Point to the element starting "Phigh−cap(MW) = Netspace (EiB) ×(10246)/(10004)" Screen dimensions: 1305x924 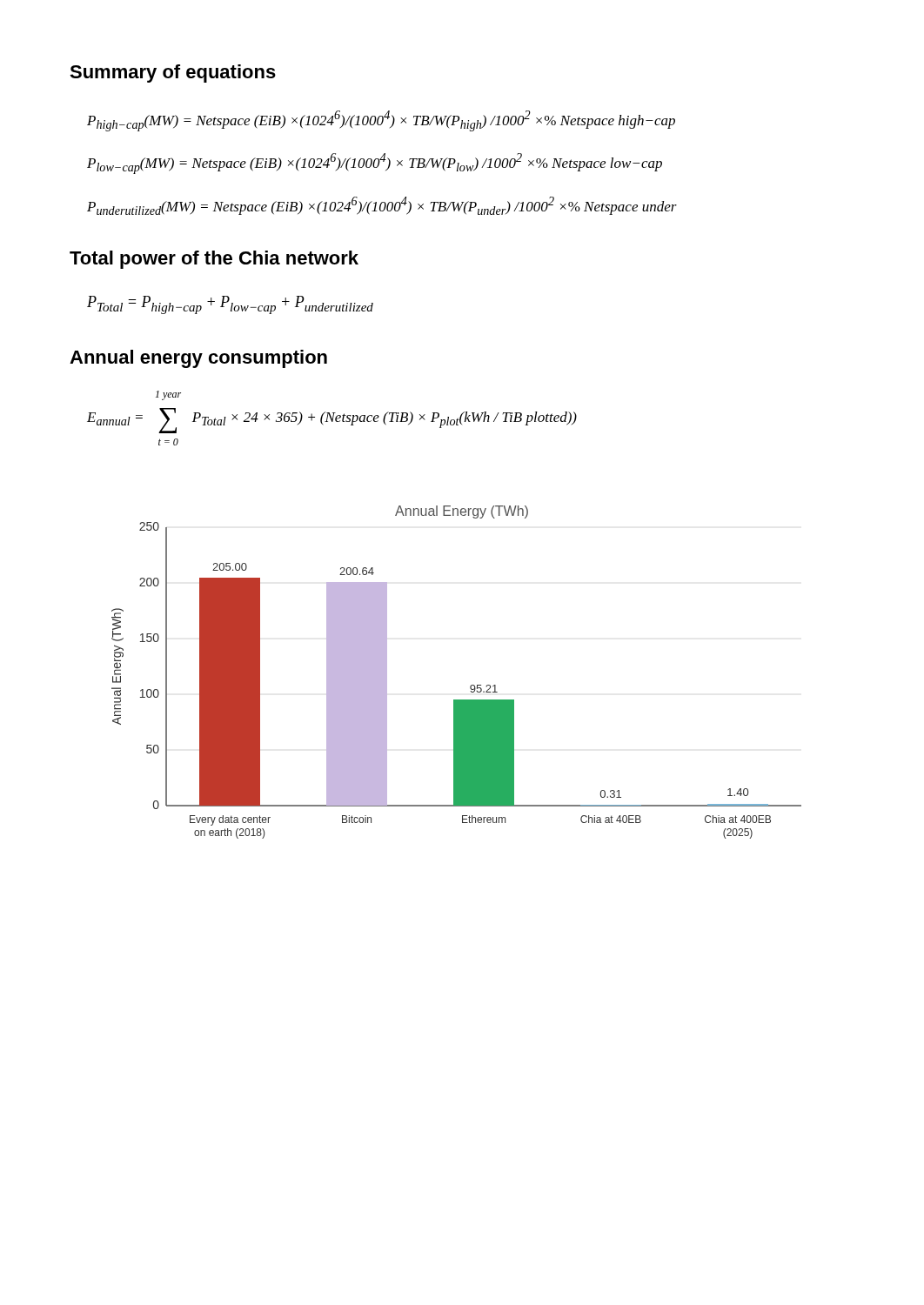pyautogui.click(x=381, y=120)
